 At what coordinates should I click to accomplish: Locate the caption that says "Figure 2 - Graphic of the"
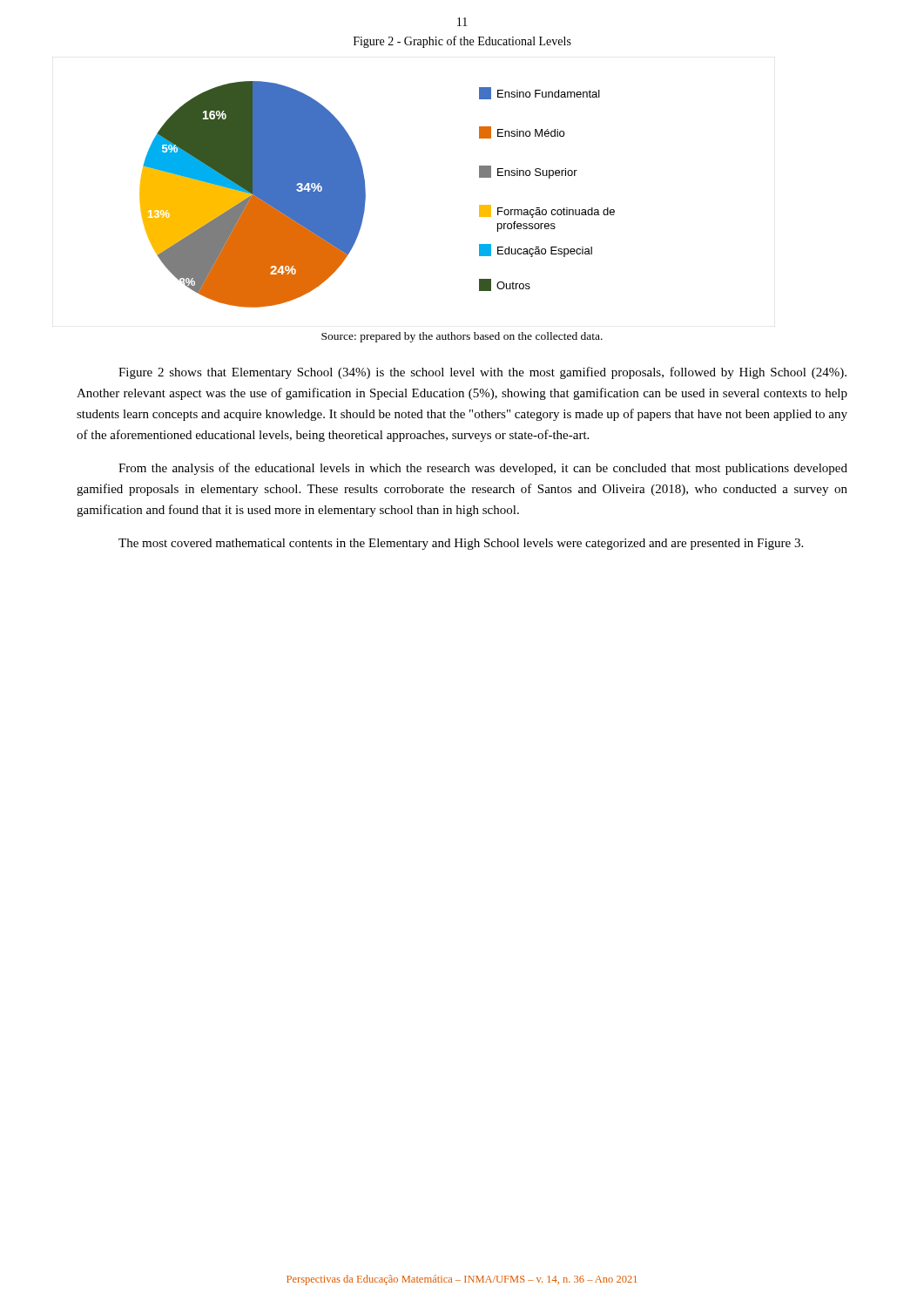point(462,41)
